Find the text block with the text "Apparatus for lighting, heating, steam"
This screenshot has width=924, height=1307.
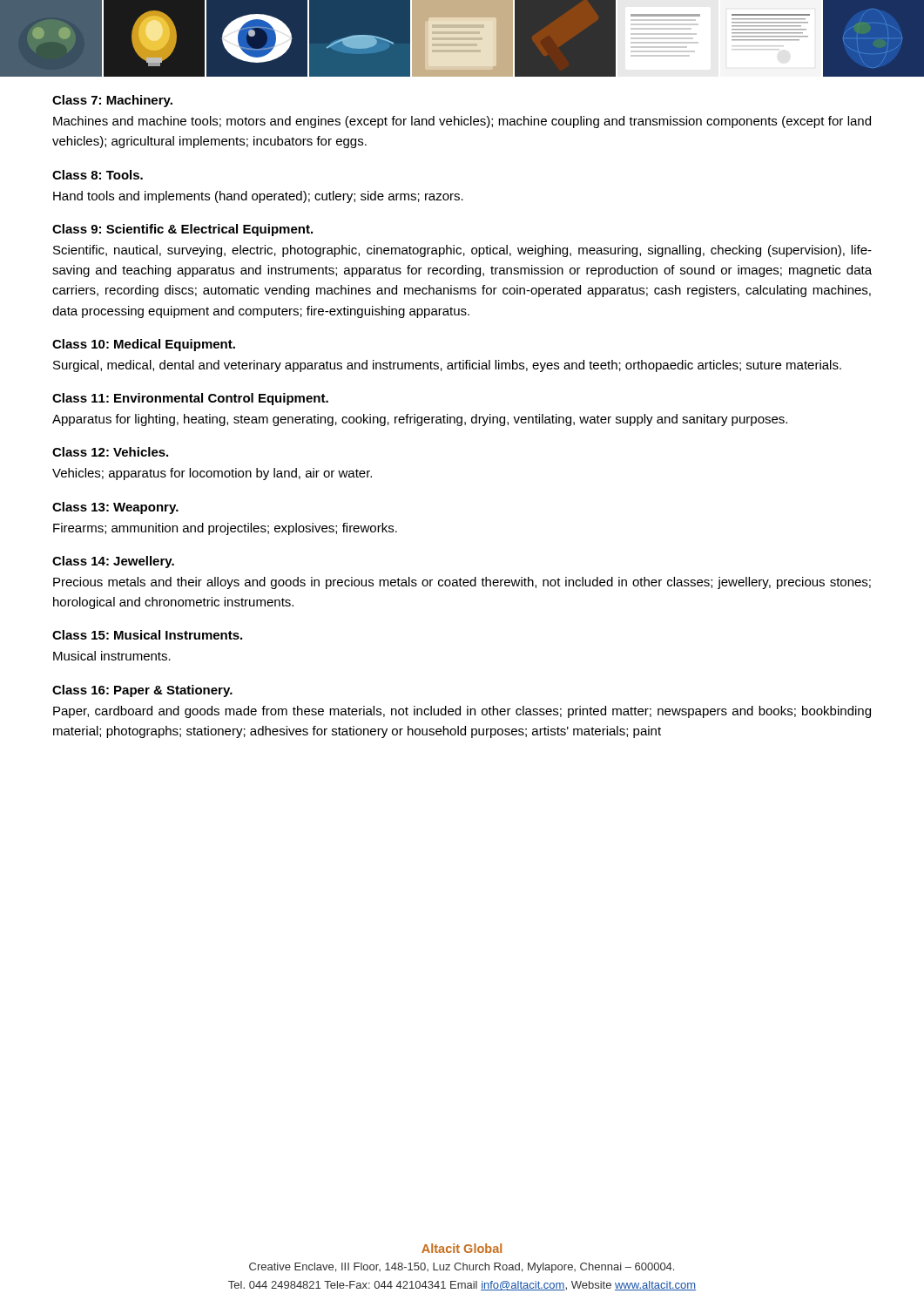click(x=420, y=419)
